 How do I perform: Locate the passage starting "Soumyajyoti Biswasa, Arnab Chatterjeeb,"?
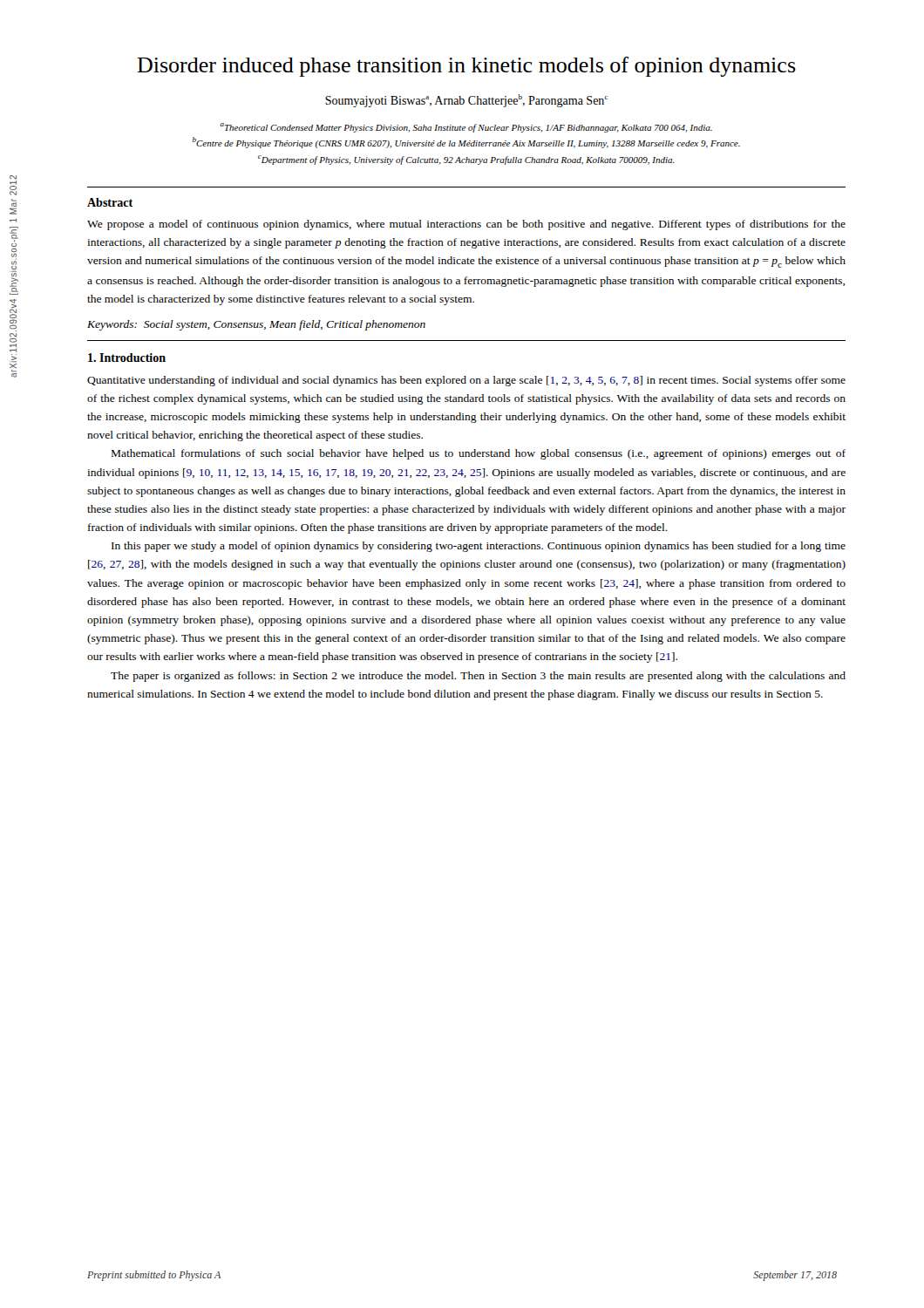tap(466, 100)
